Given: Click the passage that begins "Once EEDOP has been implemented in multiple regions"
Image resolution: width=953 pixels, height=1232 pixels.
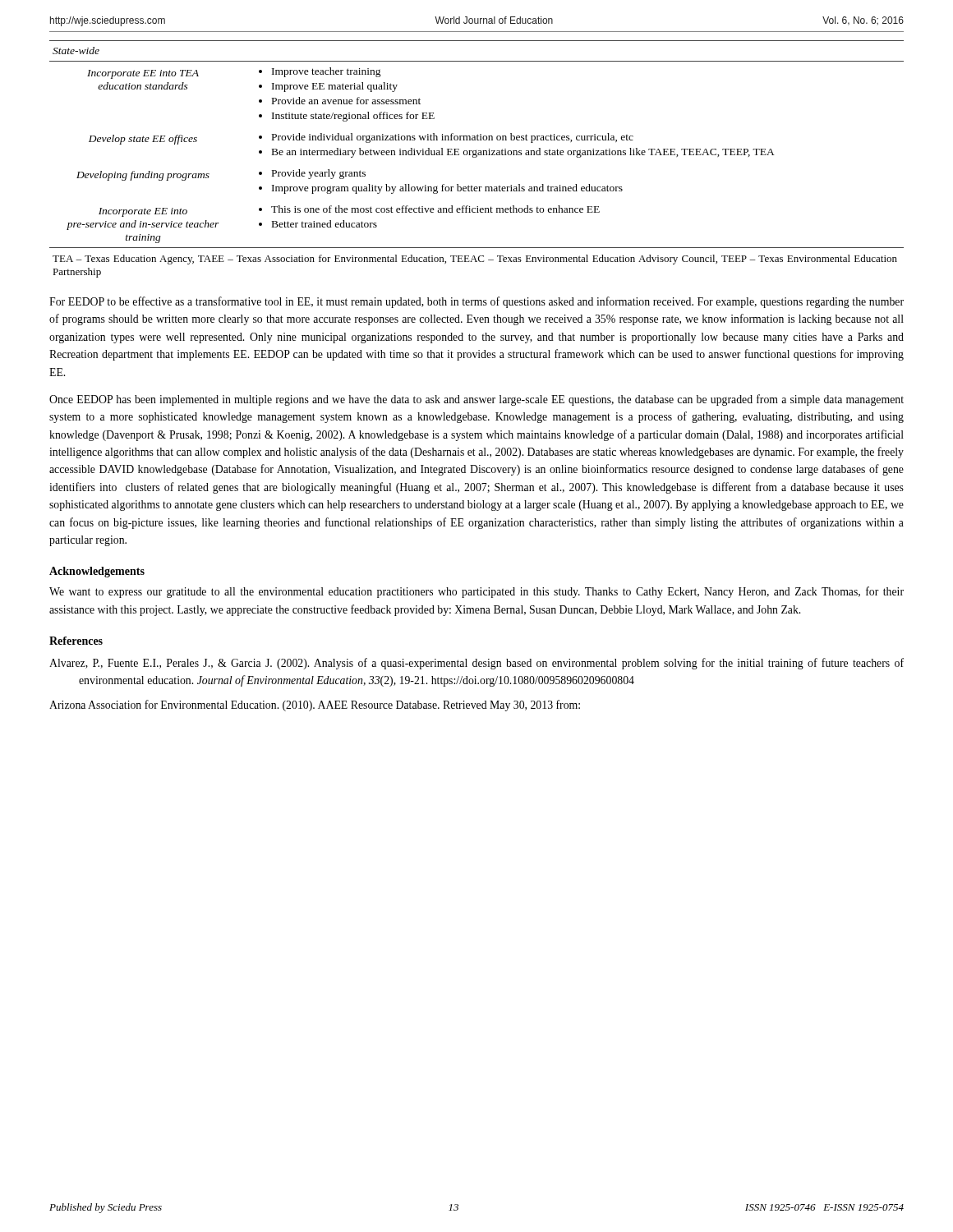Looking at the screenshot, I should pyautogui.click(x=476, y=470).
